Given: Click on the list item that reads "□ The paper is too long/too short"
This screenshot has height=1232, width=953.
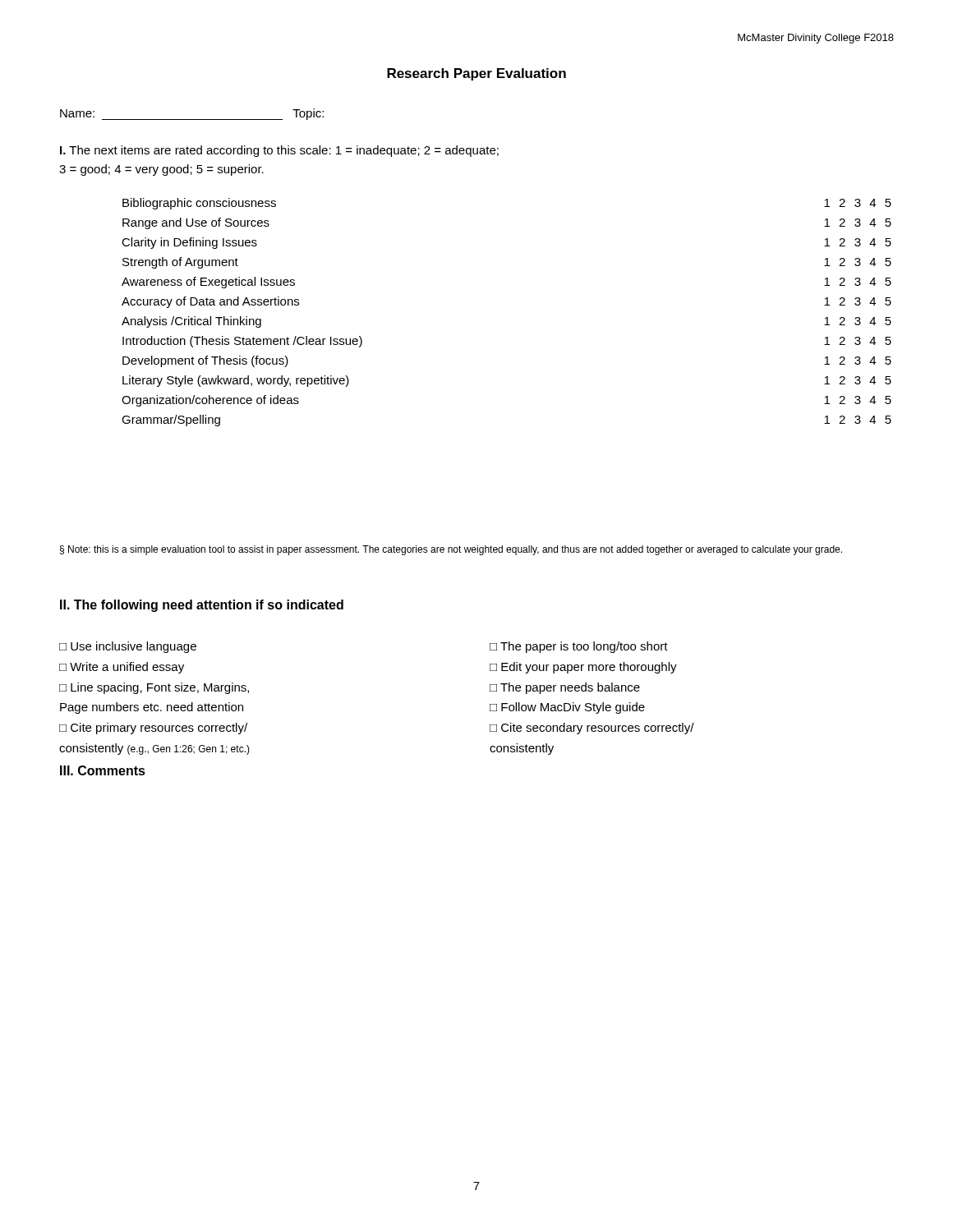Looking at the screenshot, I should click(x=579, y=646).
